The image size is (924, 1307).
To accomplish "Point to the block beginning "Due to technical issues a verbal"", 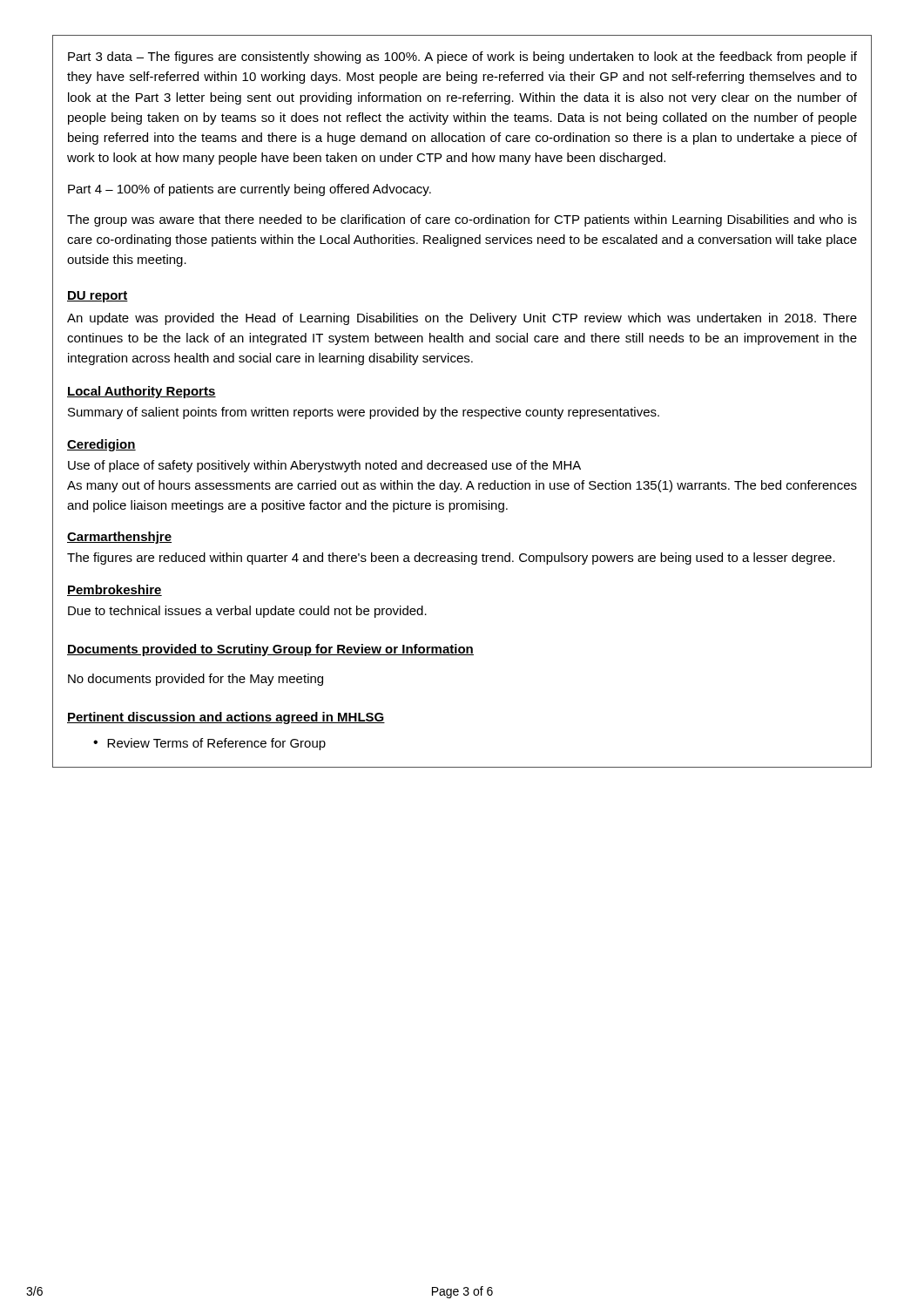I will pyautogui.click(x=247, y=610).
